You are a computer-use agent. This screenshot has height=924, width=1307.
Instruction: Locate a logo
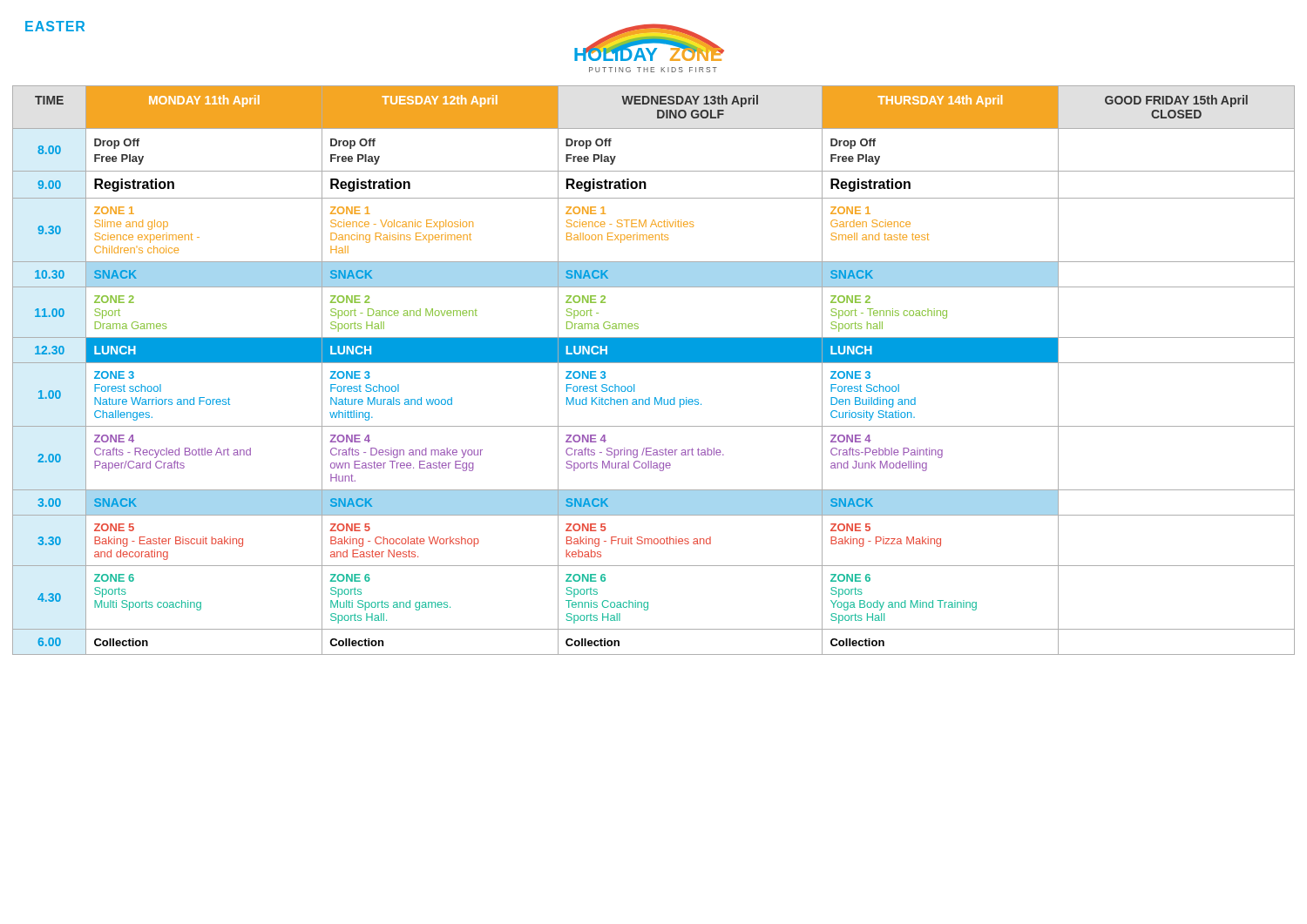[654, 43]
